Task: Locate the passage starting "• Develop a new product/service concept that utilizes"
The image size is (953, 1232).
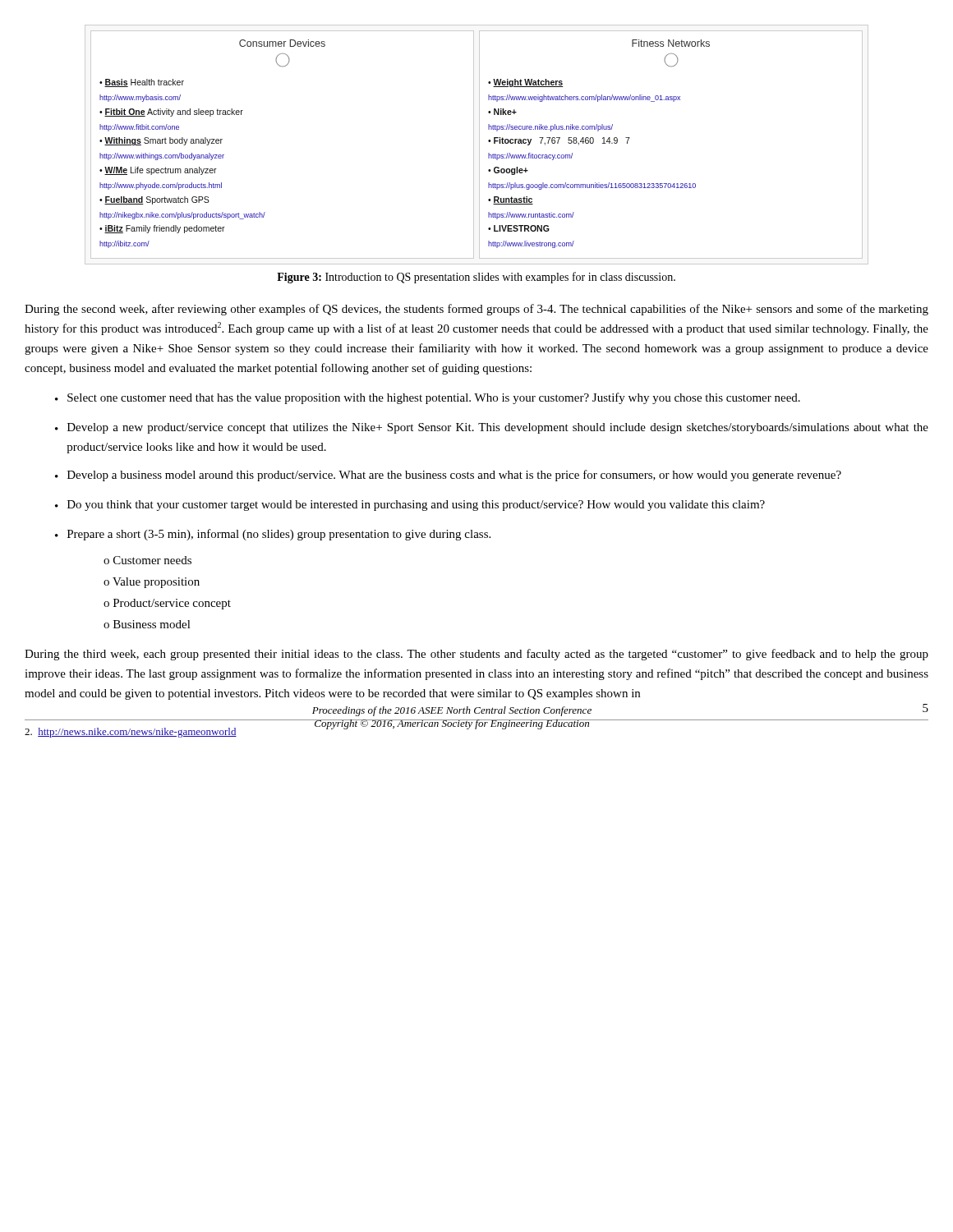Action: pos(491,437)
